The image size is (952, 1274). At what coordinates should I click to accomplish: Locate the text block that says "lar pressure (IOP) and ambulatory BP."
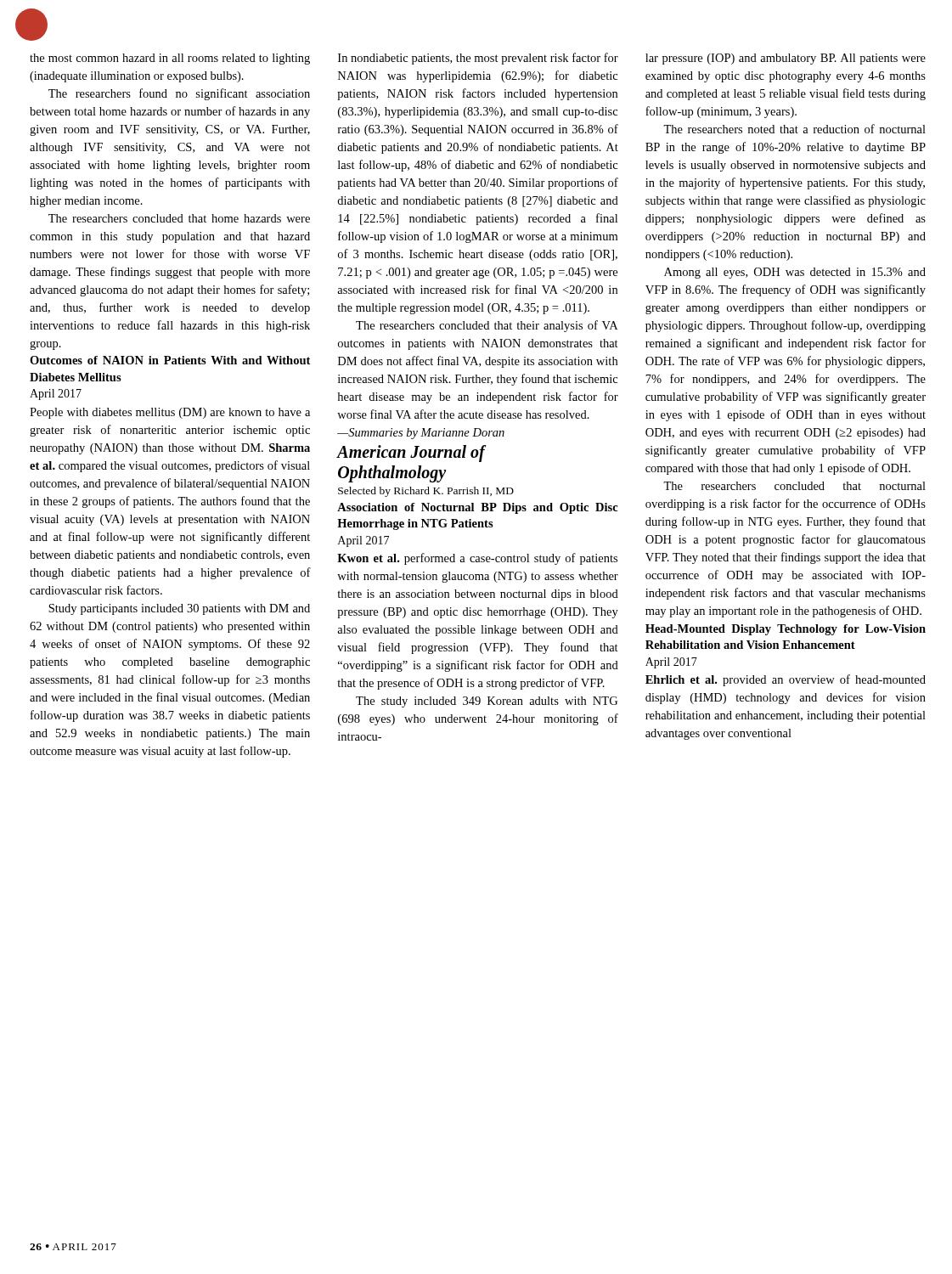[x=785, y=335]
